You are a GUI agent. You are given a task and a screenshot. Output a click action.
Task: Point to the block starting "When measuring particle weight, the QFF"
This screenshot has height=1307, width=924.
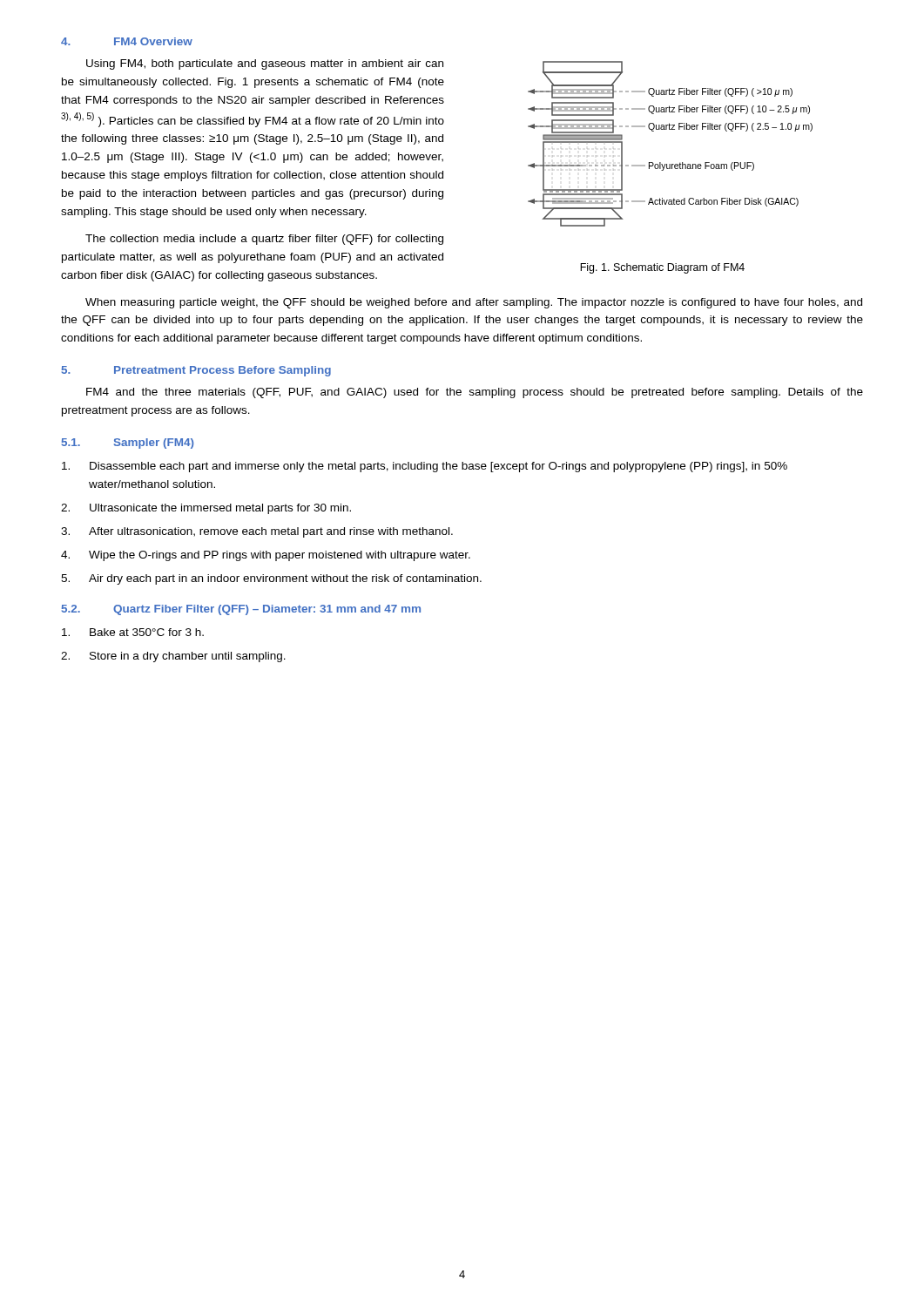click(x=462, y=320)
